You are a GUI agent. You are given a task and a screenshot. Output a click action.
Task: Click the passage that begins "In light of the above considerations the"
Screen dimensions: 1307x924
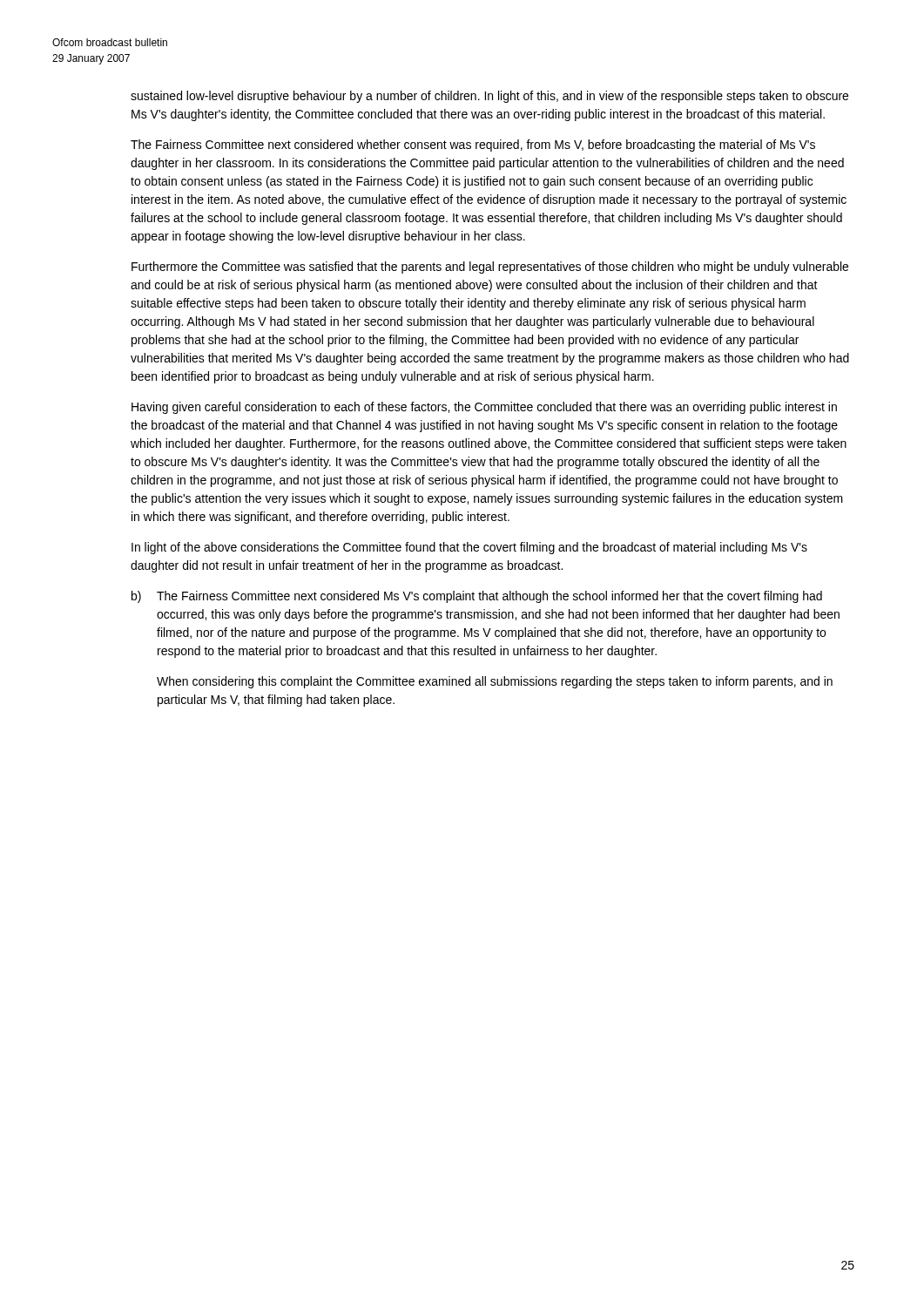click(x=469, y=556)
